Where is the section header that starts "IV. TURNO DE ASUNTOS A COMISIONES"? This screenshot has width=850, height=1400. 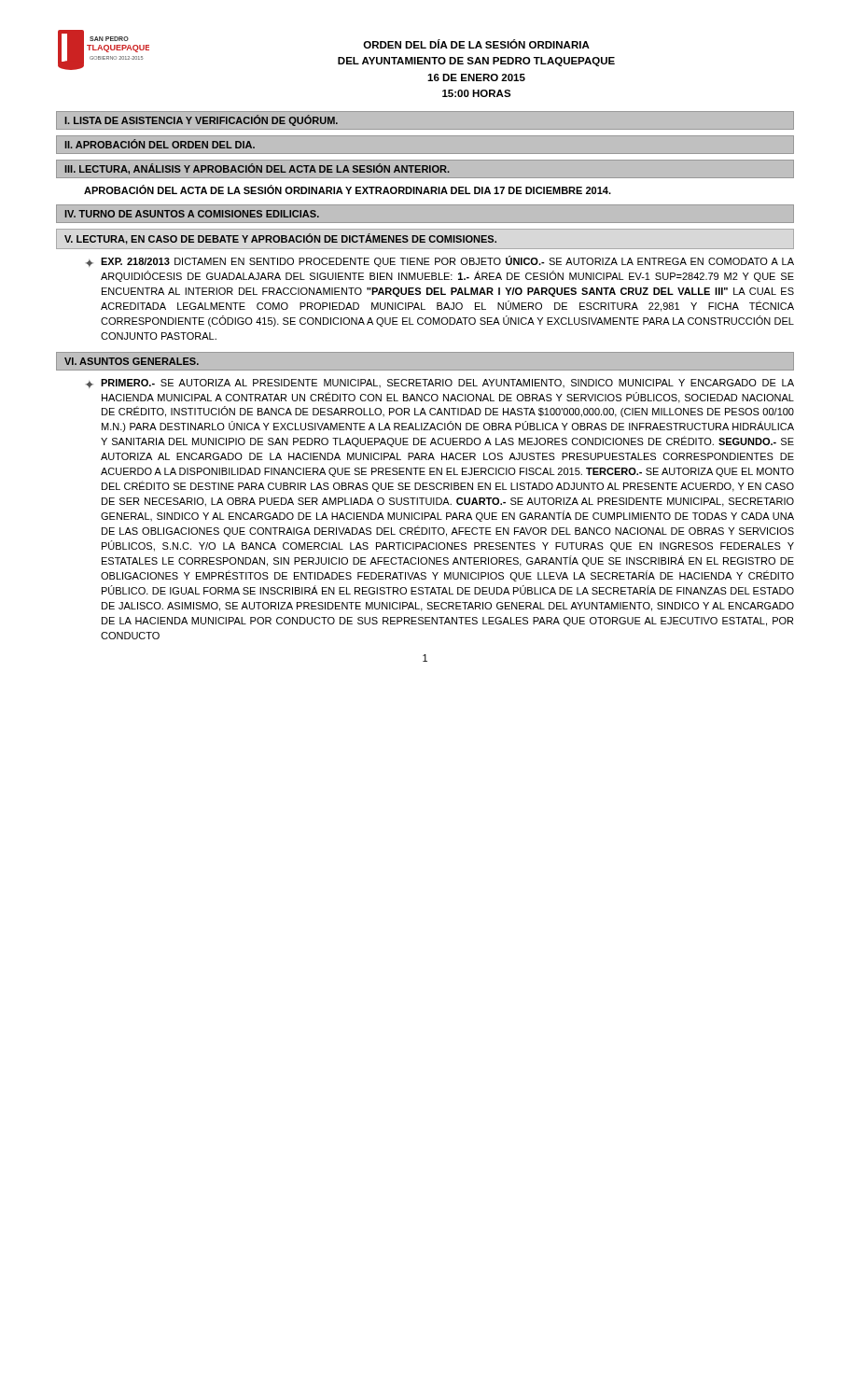(x=192, y=214)
